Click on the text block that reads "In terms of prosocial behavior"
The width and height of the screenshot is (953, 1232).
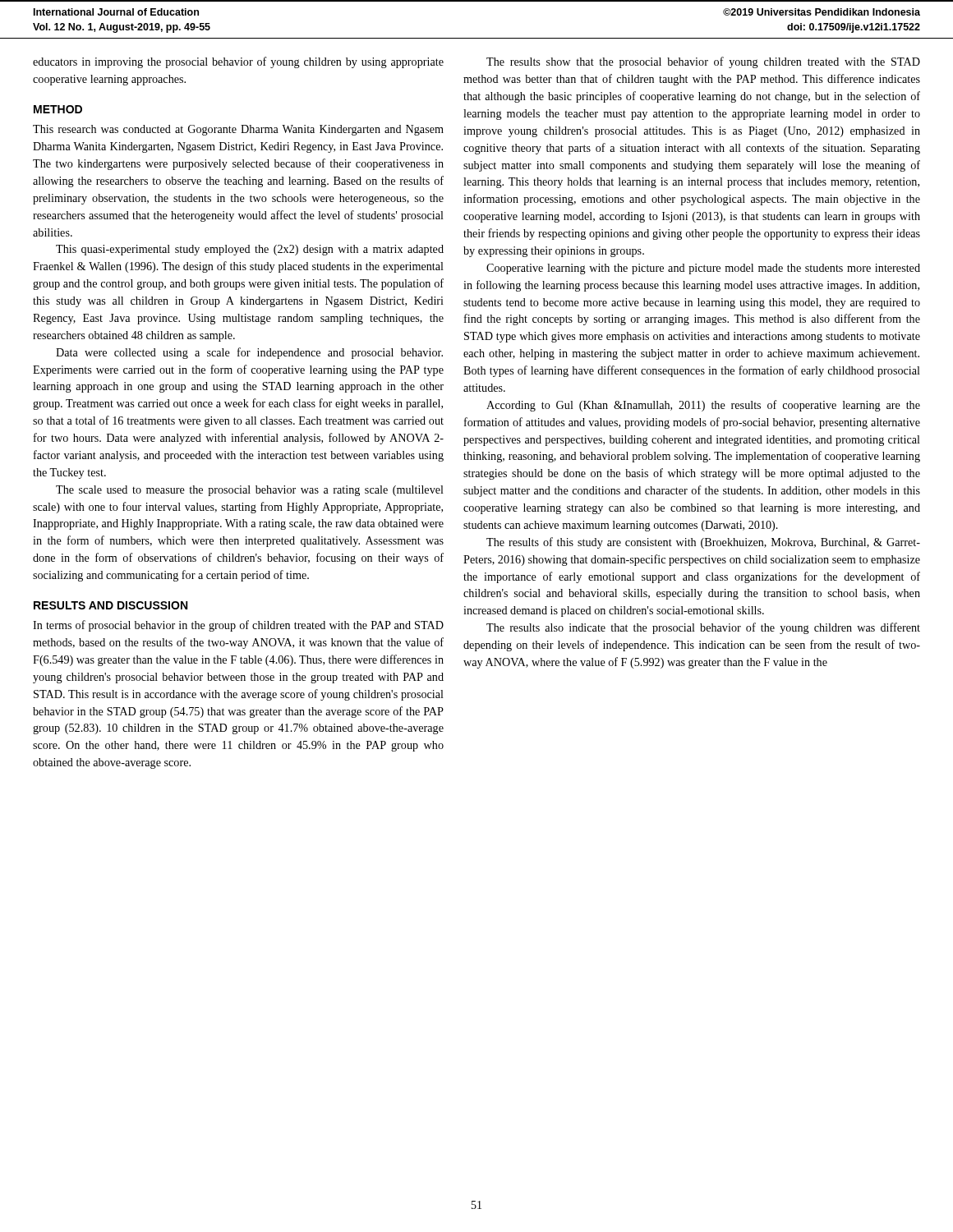(238, 694)
